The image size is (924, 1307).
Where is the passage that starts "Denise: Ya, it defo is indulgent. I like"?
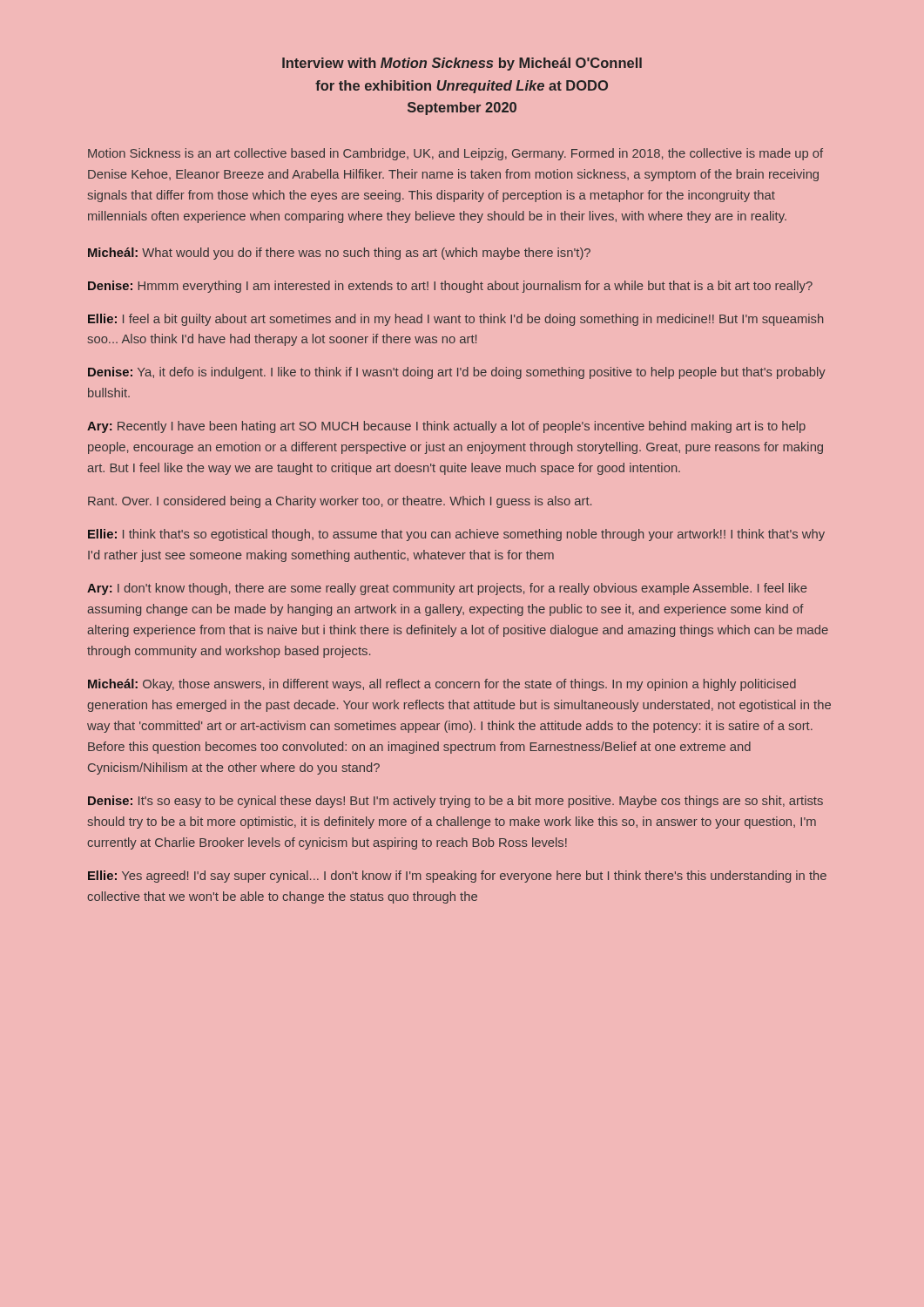click(x=456, y=383)
